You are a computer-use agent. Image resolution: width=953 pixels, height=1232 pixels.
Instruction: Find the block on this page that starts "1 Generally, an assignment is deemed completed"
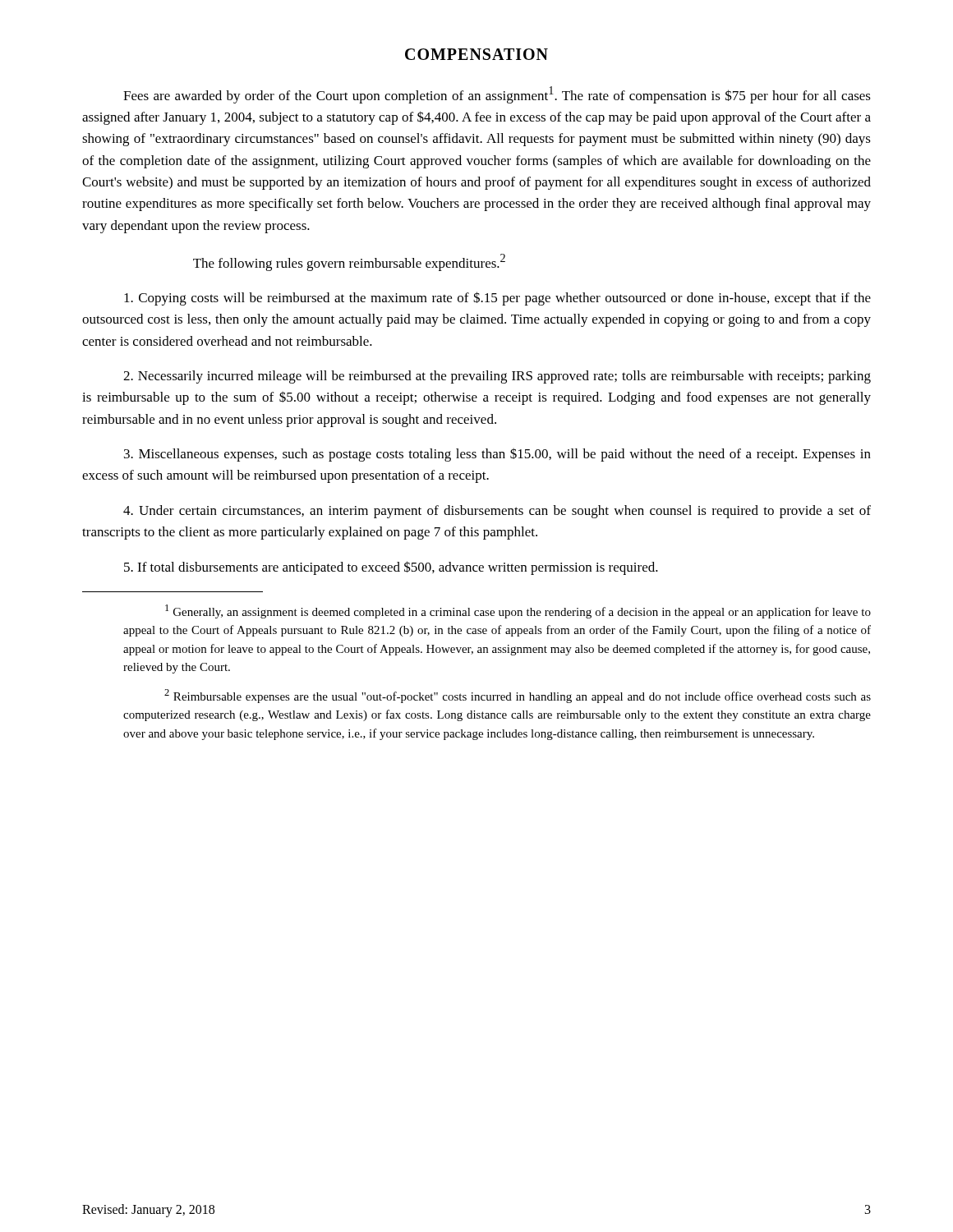pos(497,638)
